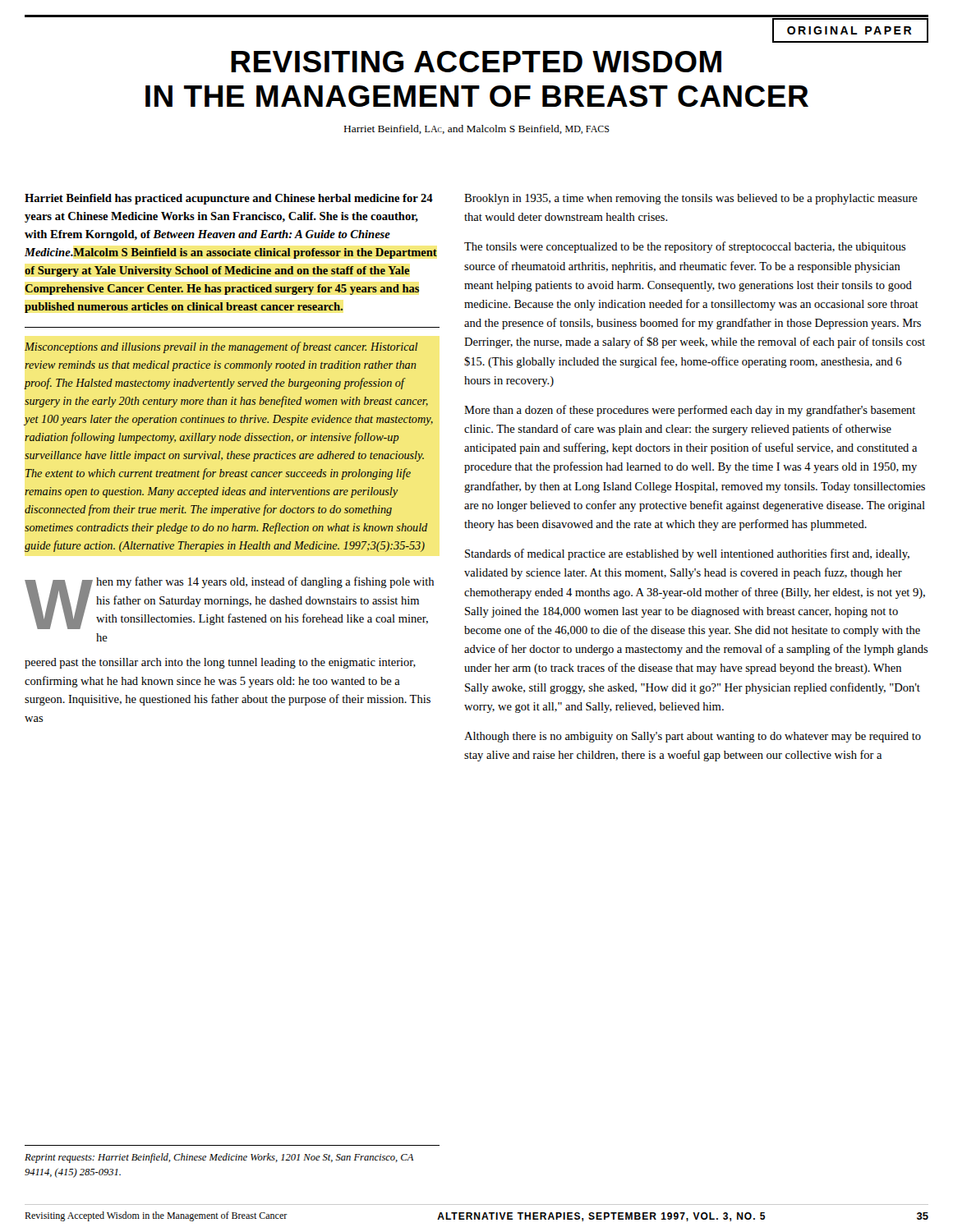Image resolution: width=953 pixels, height=1232 pixels.
Task: Where is the passage that starts "Brooklyn in 1935, a time when"?
Action: click(x=696, y=477)
